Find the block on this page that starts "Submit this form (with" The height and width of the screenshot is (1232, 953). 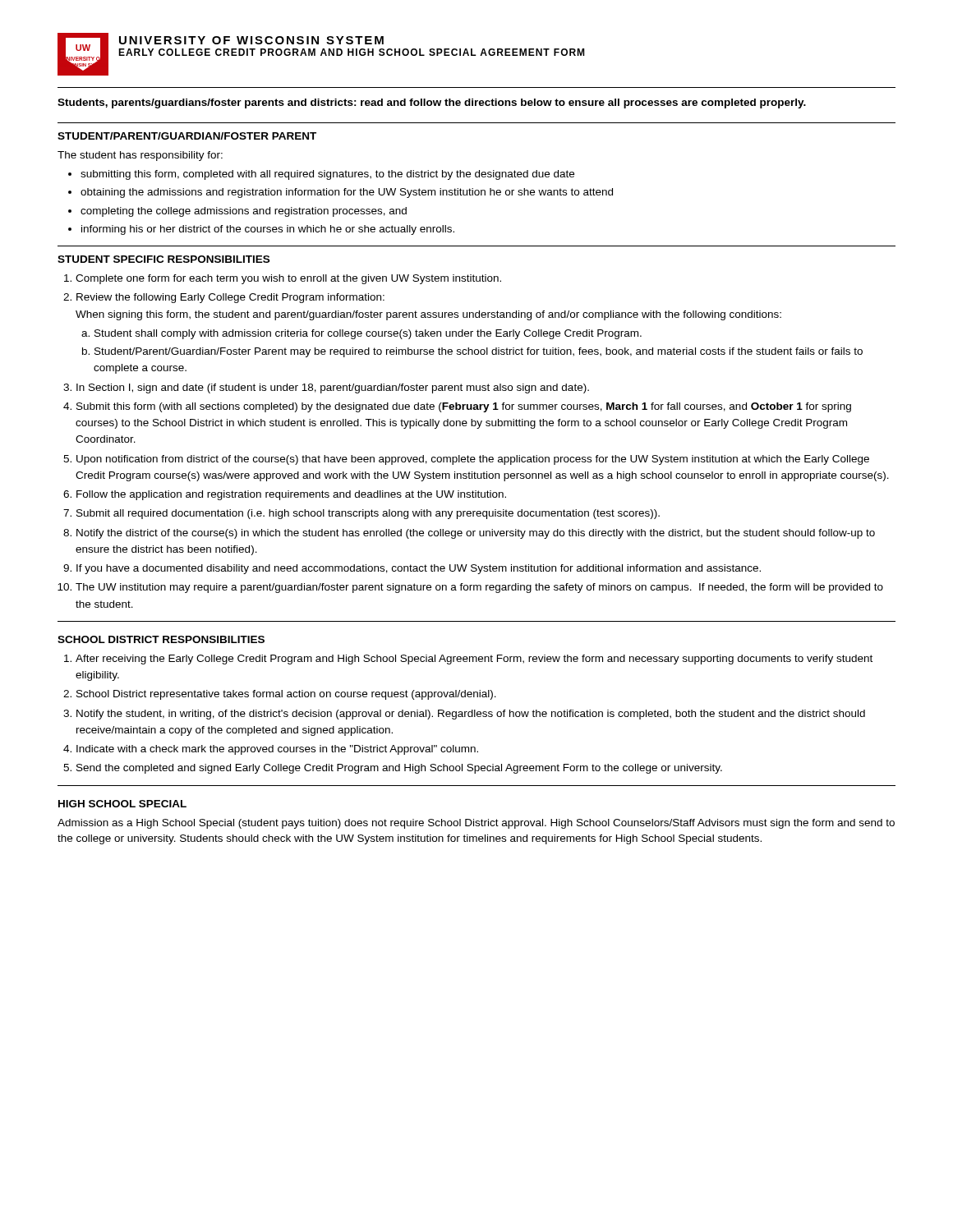(x=464, y=423)
